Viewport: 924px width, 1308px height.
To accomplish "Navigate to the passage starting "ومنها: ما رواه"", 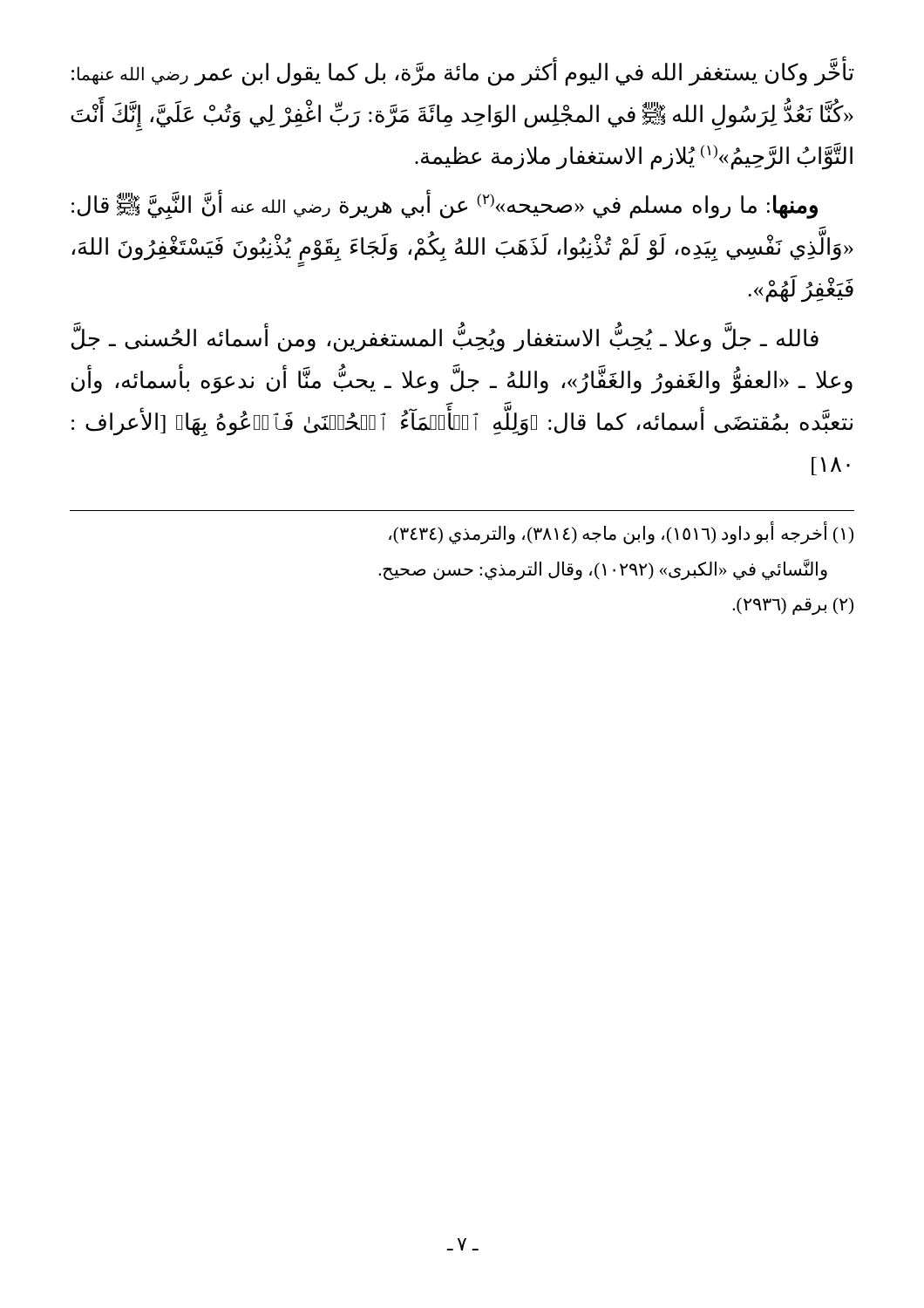I will 462,247.
